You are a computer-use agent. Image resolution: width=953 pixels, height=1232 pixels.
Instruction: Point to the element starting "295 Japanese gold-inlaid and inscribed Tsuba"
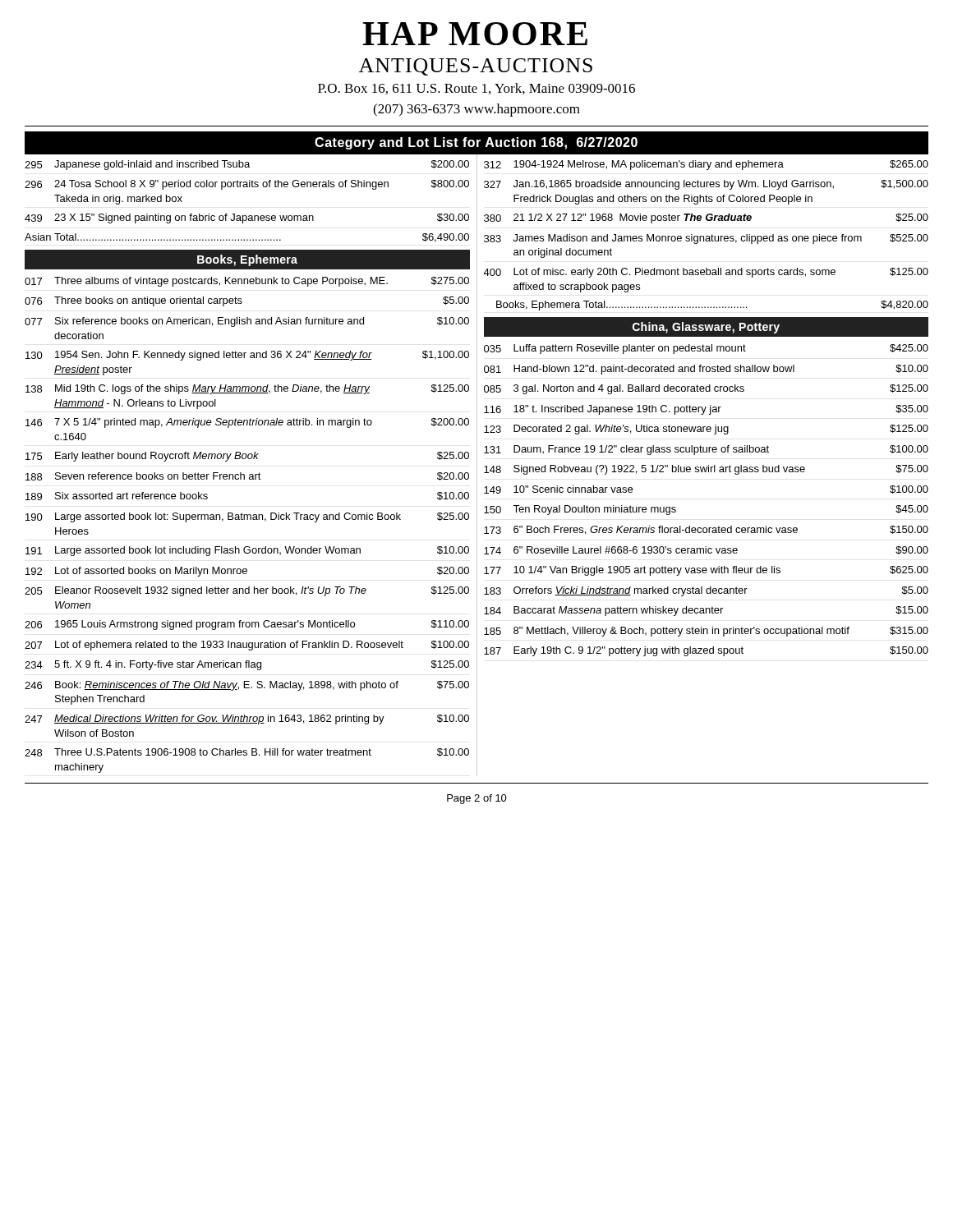247,164
